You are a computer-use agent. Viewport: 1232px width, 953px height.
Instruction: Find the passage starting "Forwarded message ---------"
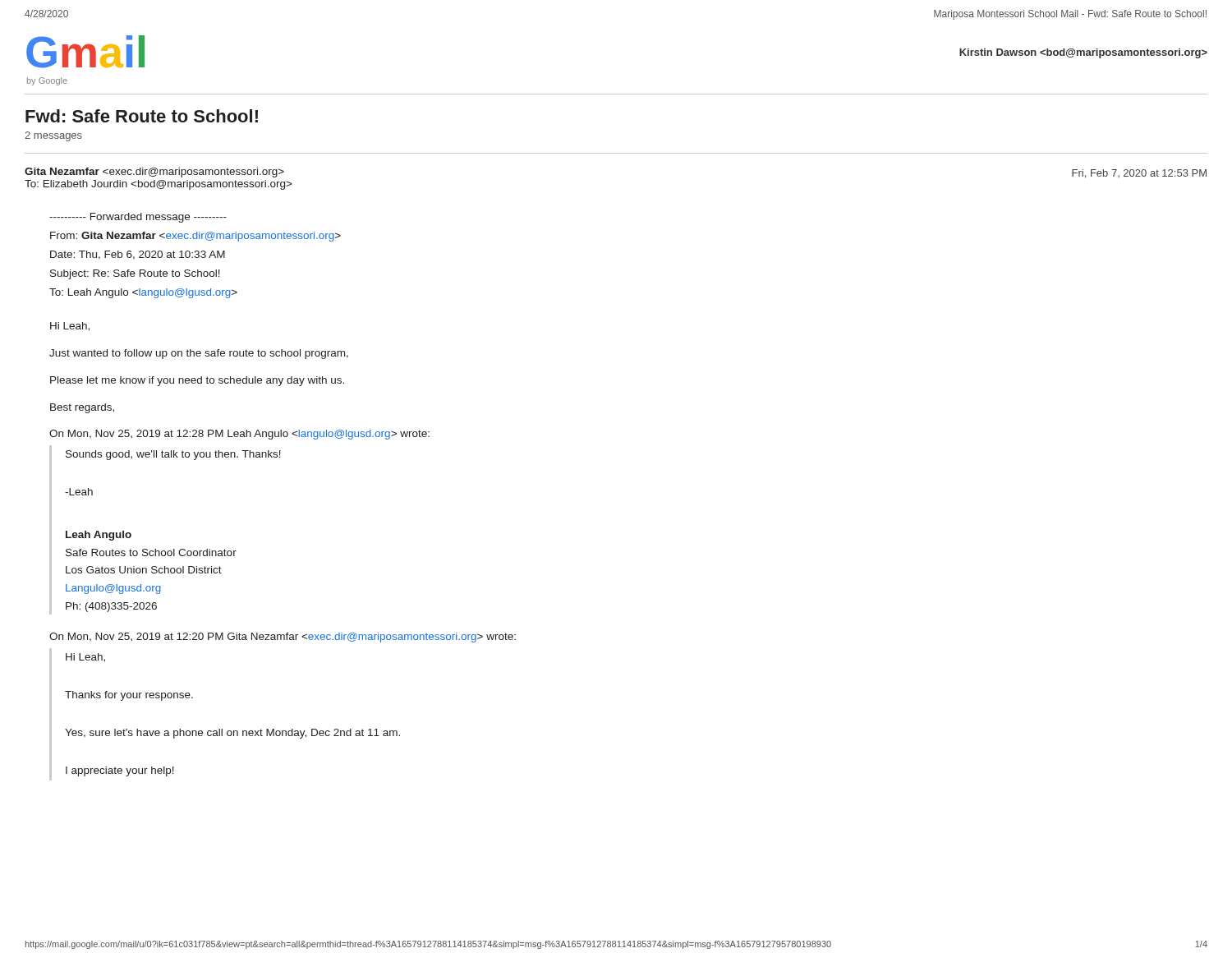coord(138,218)
